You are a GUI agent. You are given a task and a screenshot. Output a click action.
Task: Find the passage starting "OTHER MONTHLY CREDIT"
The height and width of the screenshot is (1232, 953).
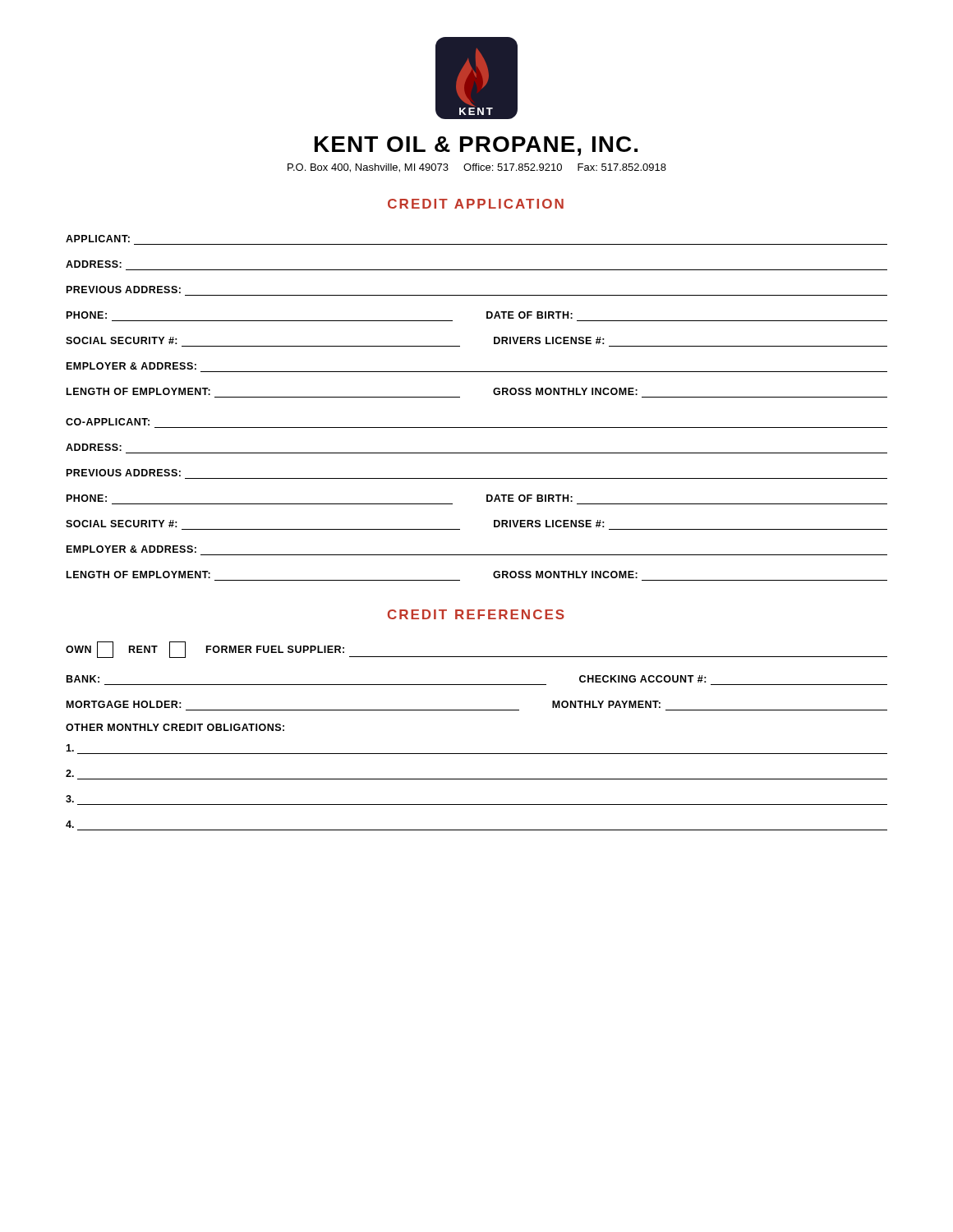click(176, 728)
